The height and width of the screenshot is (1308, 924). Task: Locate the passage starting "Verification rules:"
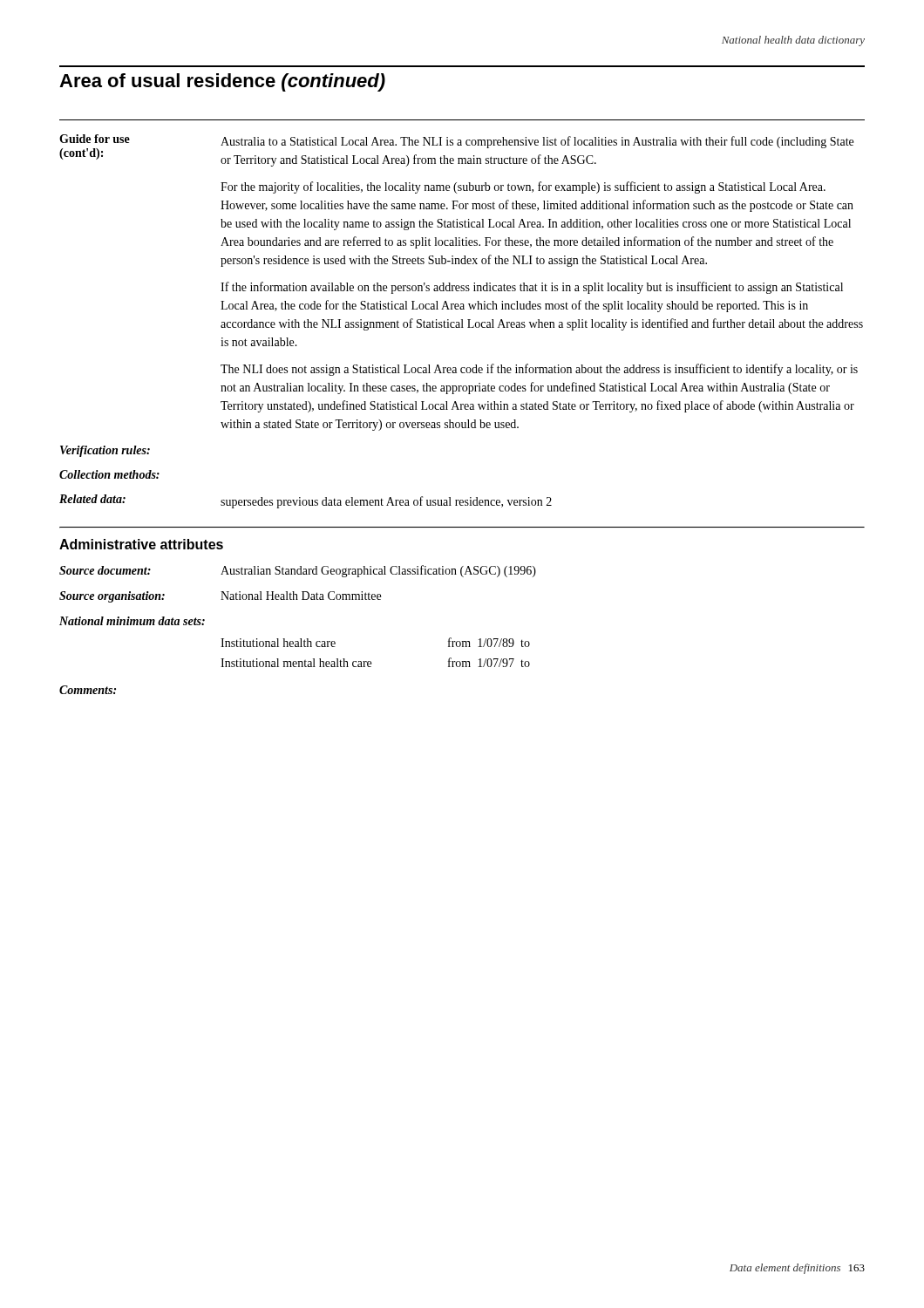[x=105, y=450]
